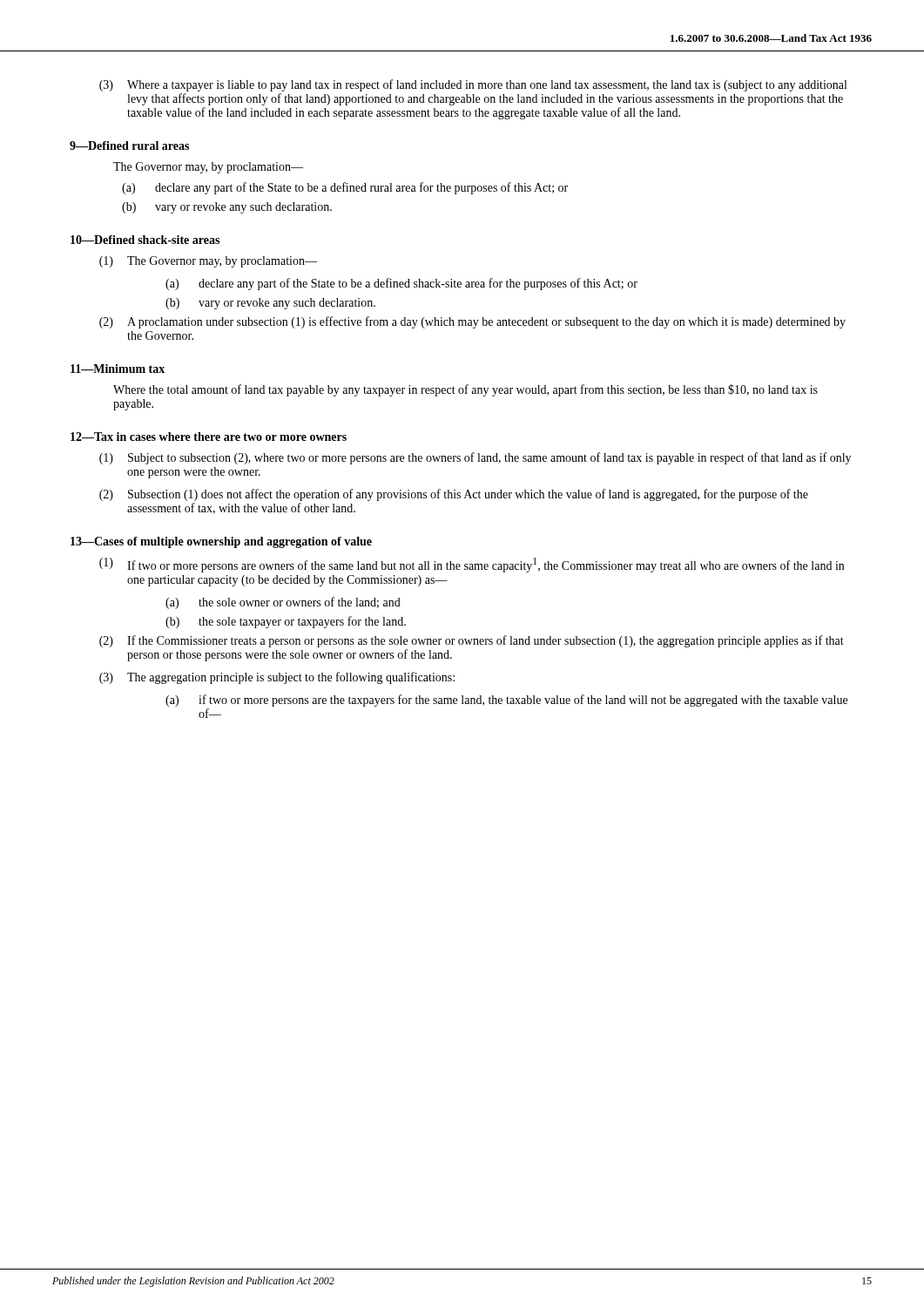Locate the block of text that opens with "(1) Subject to subsection (2),"
Screen dimensions: 1307x924
point(462,465)
